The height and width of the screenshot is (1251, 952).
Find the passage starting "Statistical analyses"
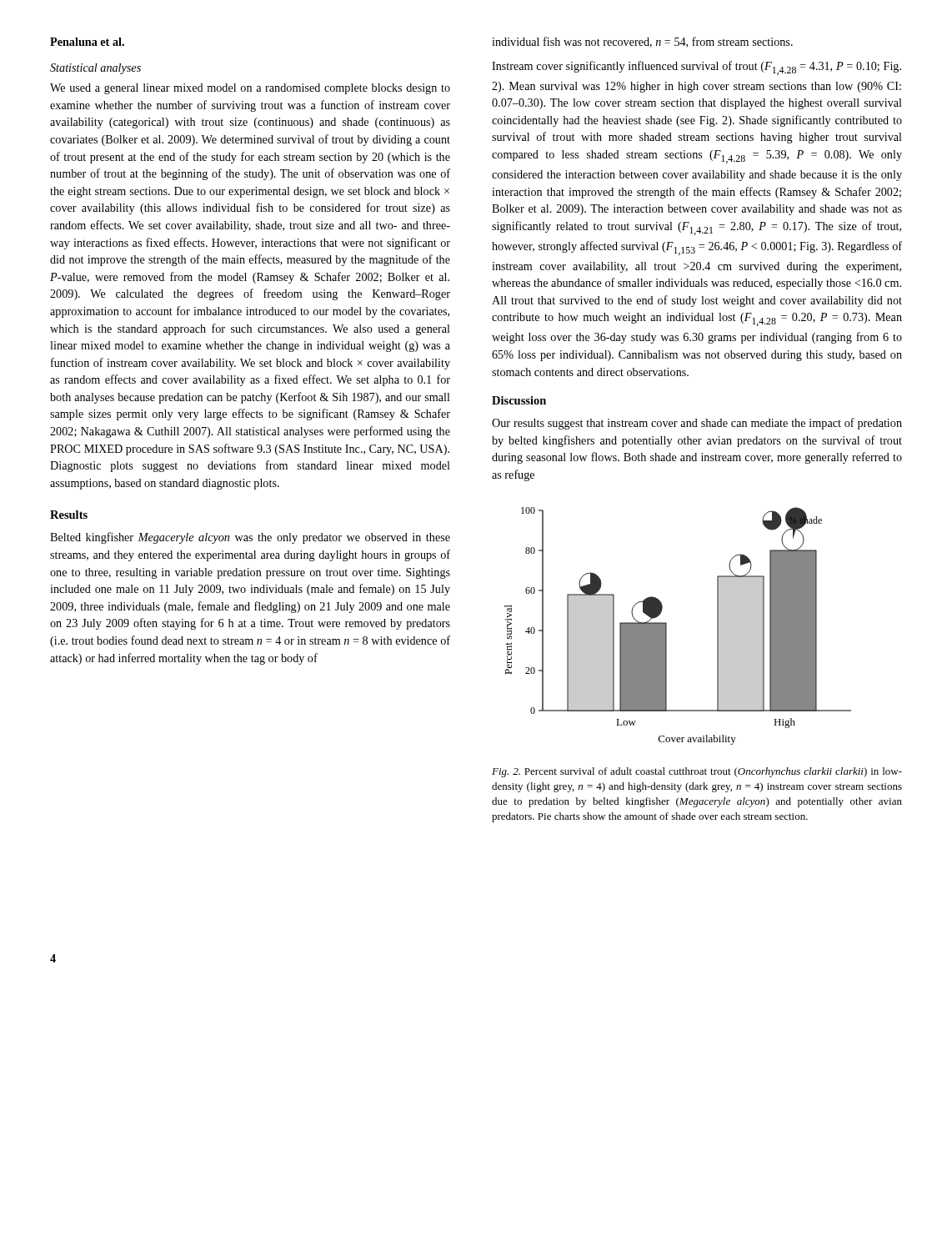click(x=95, y=67)
